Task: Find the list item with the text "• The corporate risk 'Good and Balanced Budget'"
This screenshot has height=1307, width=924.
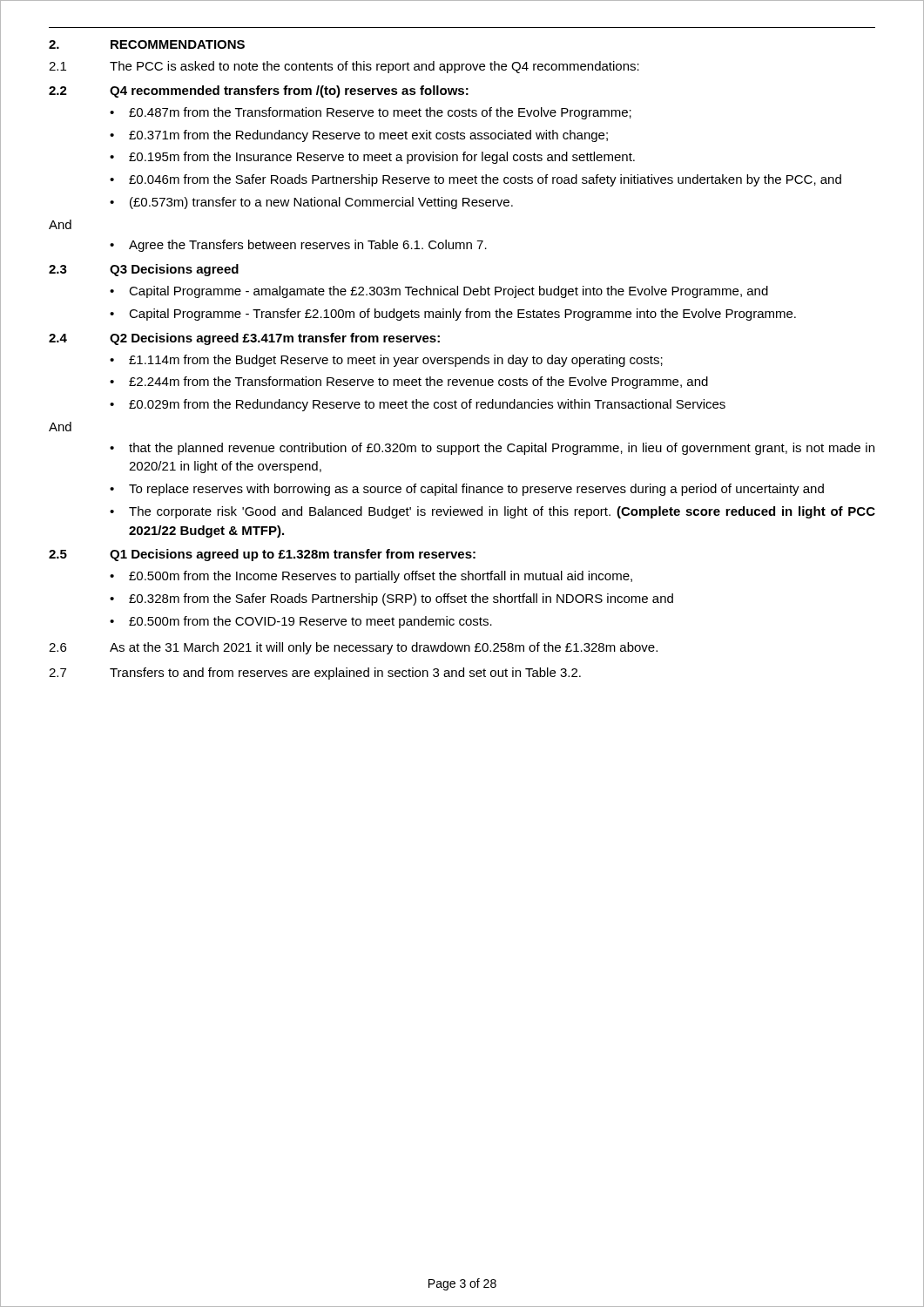Action: (x=492, y=521)
